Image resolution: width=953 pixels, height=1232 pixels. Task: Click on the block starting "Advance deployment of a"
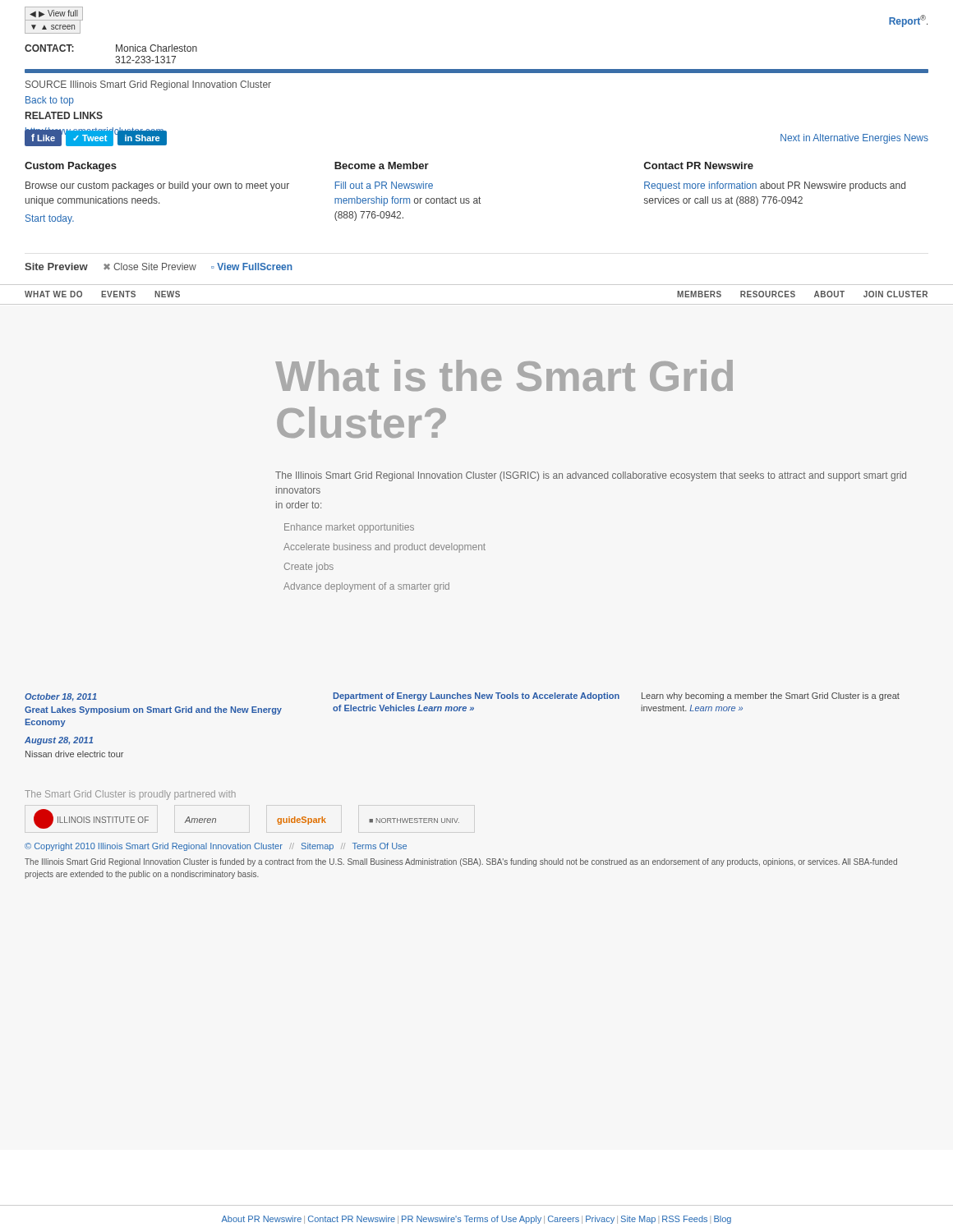(367, 586)
